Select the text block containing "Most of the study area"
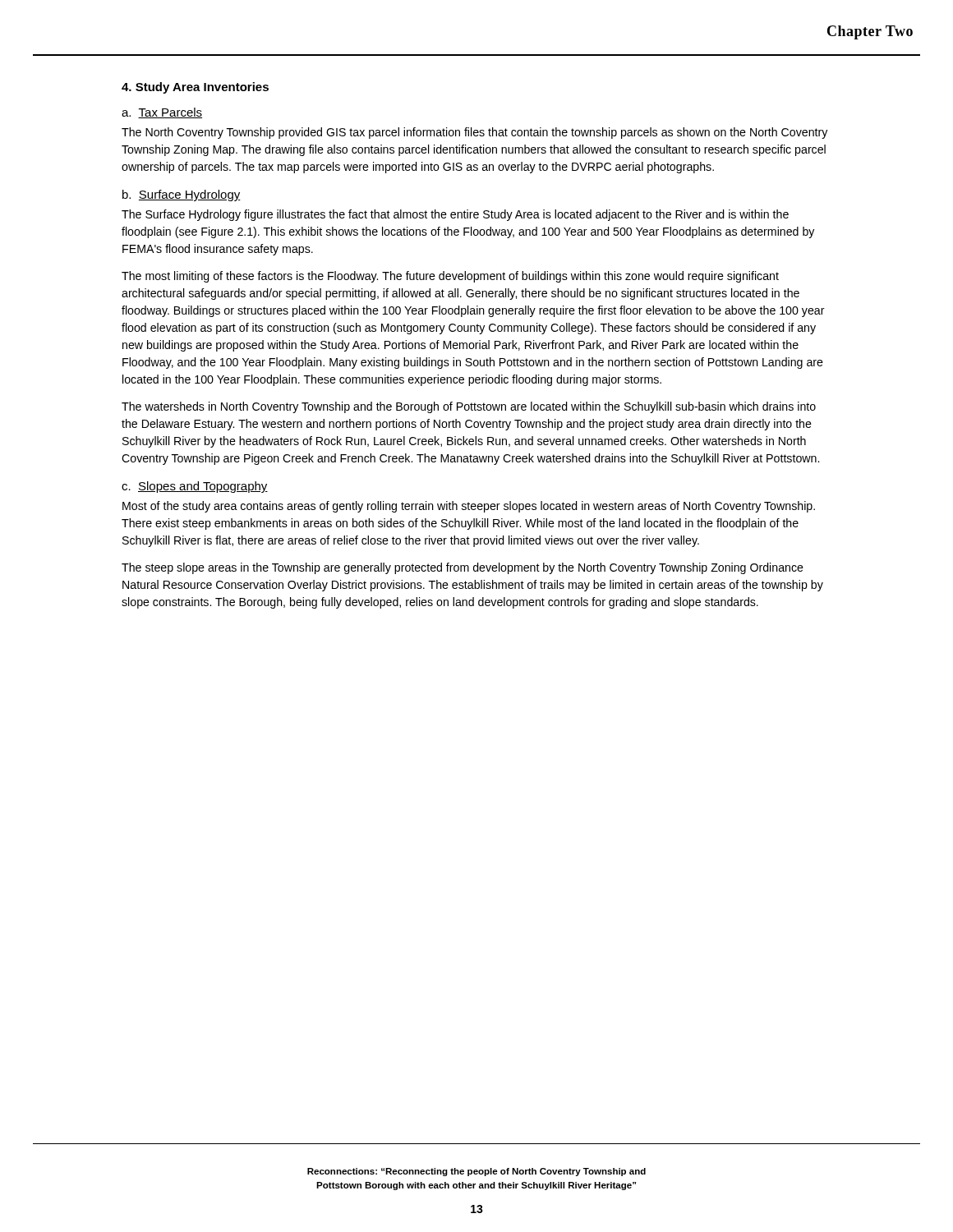Image resolution: width=953 pixels, height=1232 pixels. coord(469,523)
